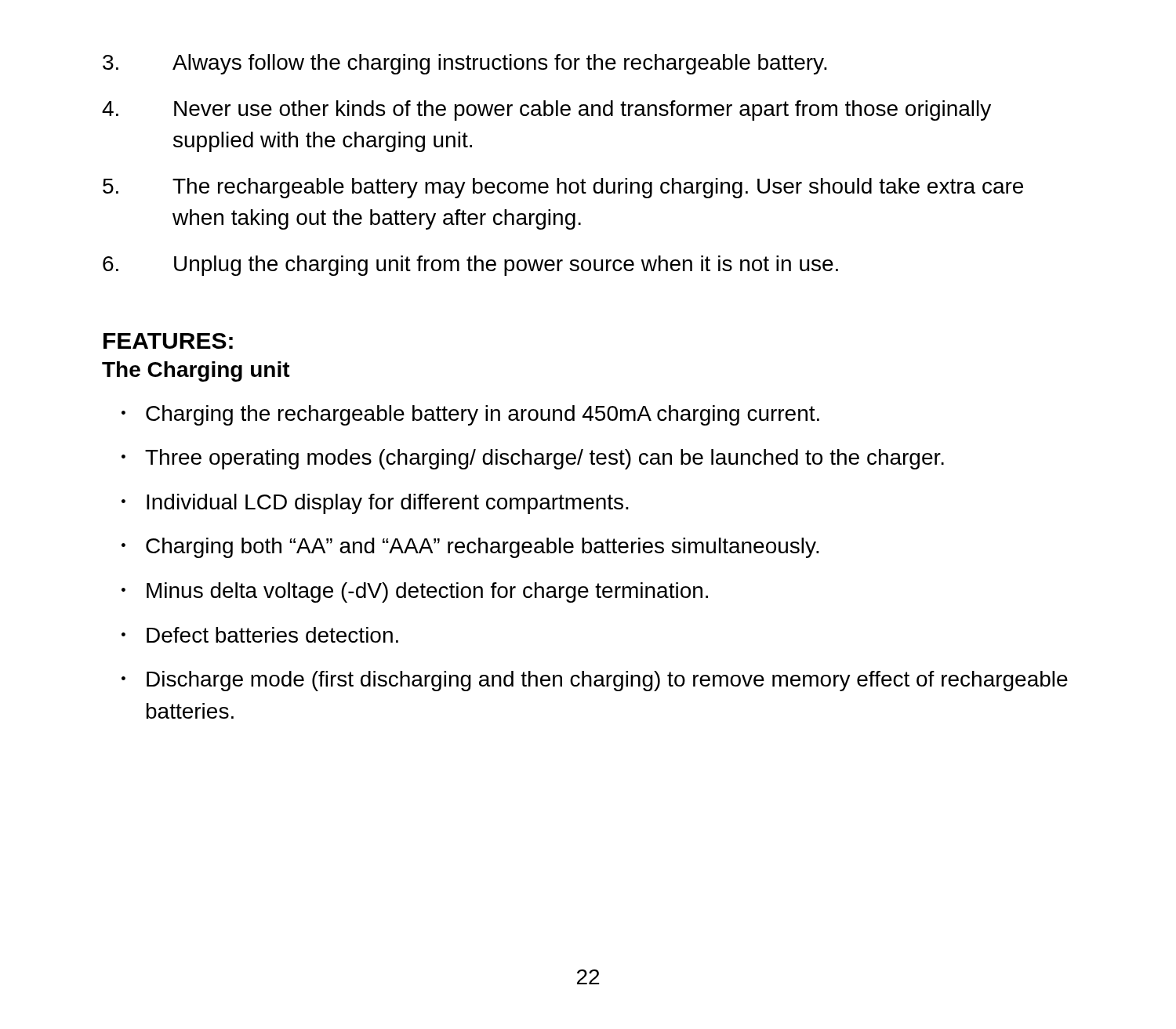This screenshot has height=1029, width=1176.
Task: Locate the text block starting "6. Unplug the charging unit"
Action: (x=588, y=264)
